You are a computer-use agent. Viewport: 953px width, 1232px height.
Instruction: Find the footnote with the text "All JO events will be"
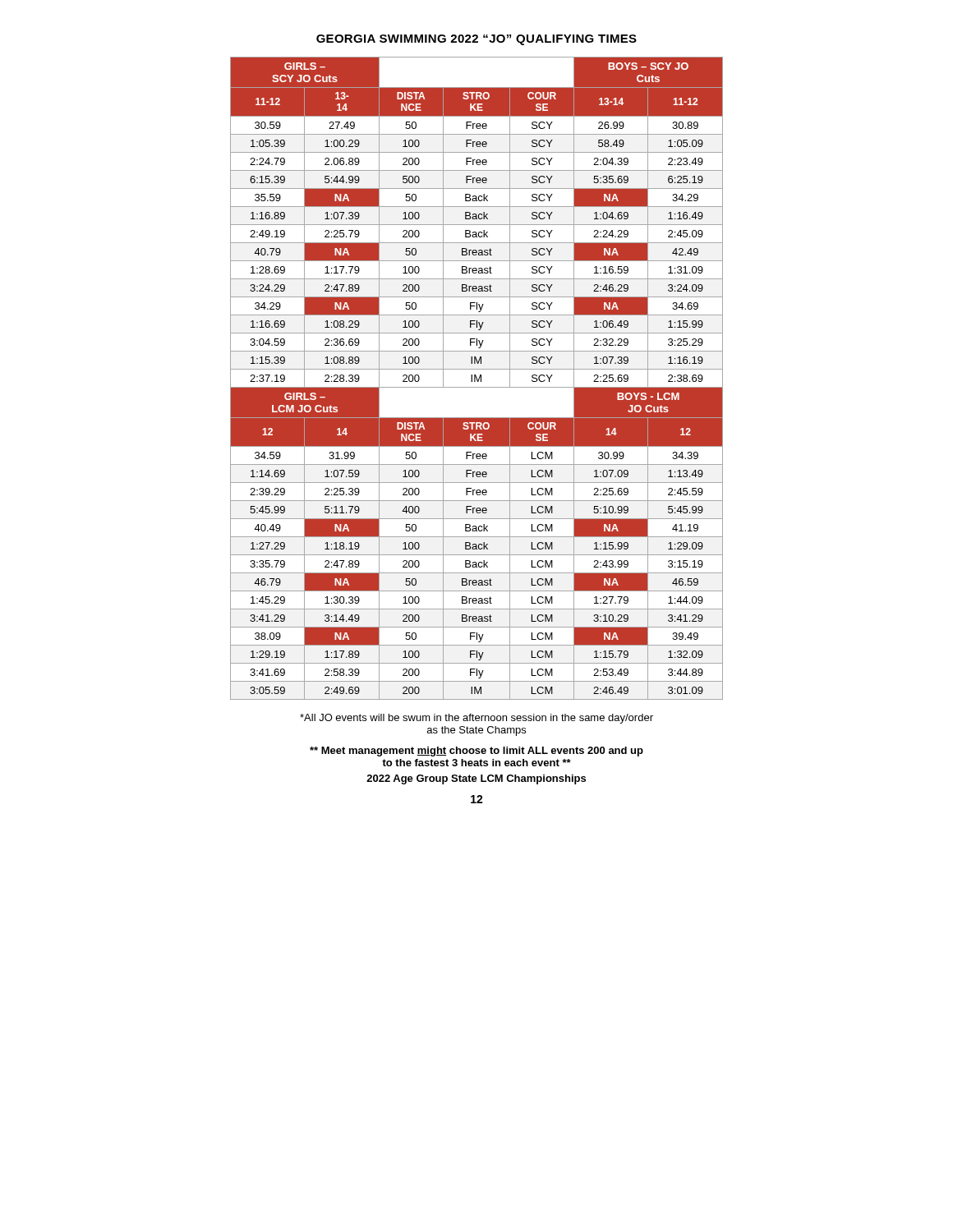[476, 724]
